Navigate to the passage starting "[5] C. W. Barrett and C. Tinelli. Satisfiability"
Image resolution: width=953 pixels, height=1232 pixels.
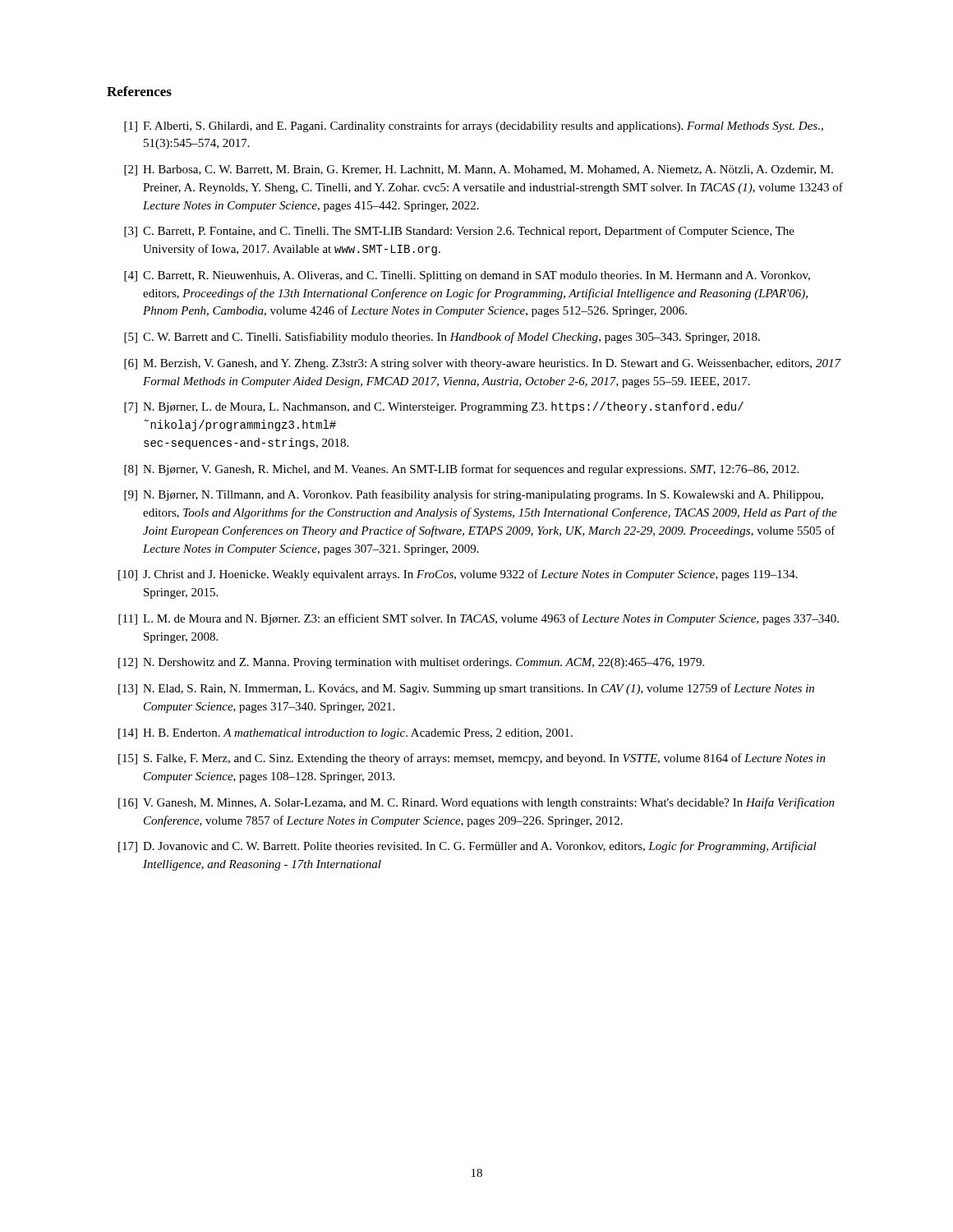click(434, 338)
